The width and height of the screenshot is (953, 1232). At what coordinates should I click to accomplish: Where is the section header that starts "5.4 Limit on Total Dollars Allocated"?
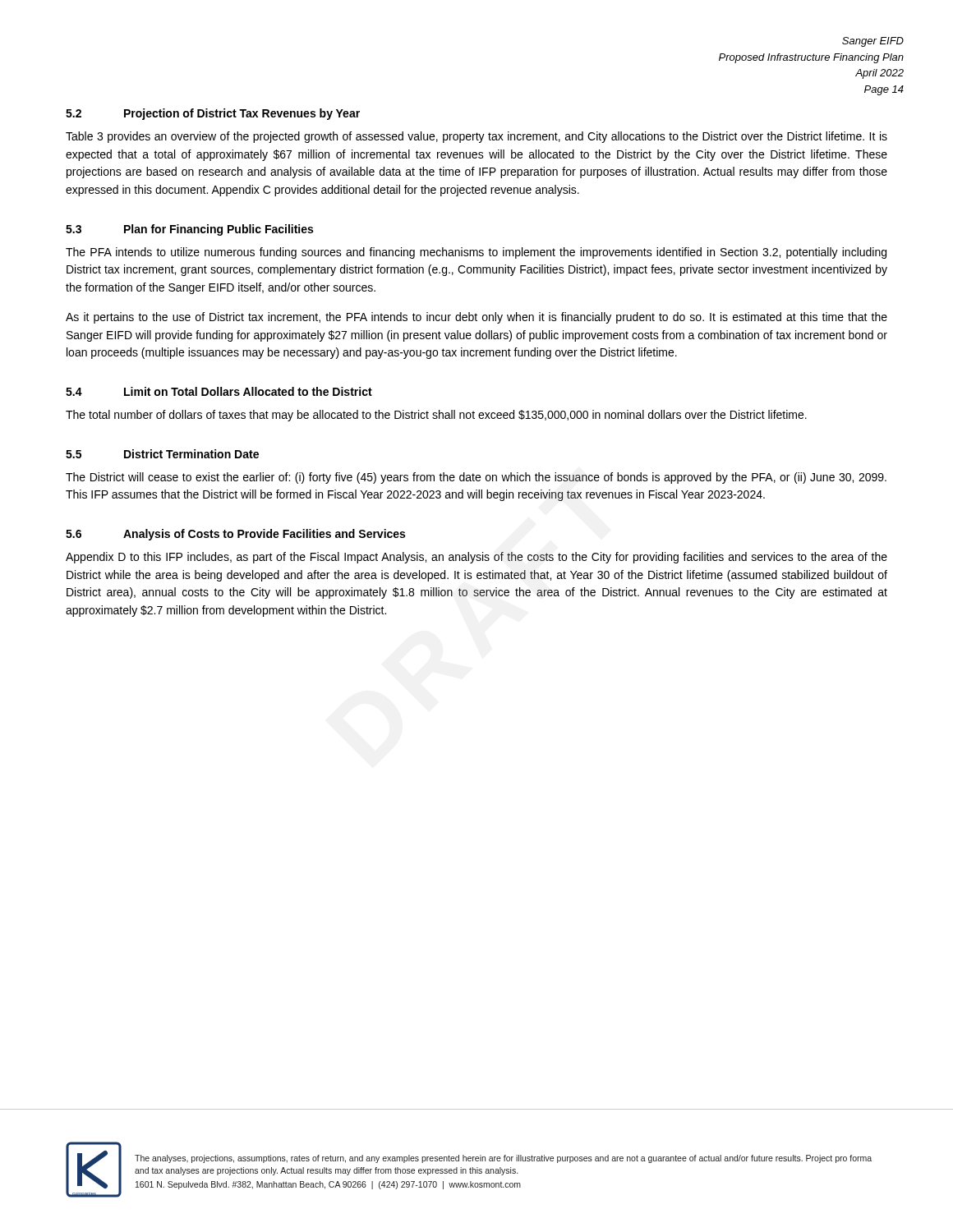coord(219,392)
